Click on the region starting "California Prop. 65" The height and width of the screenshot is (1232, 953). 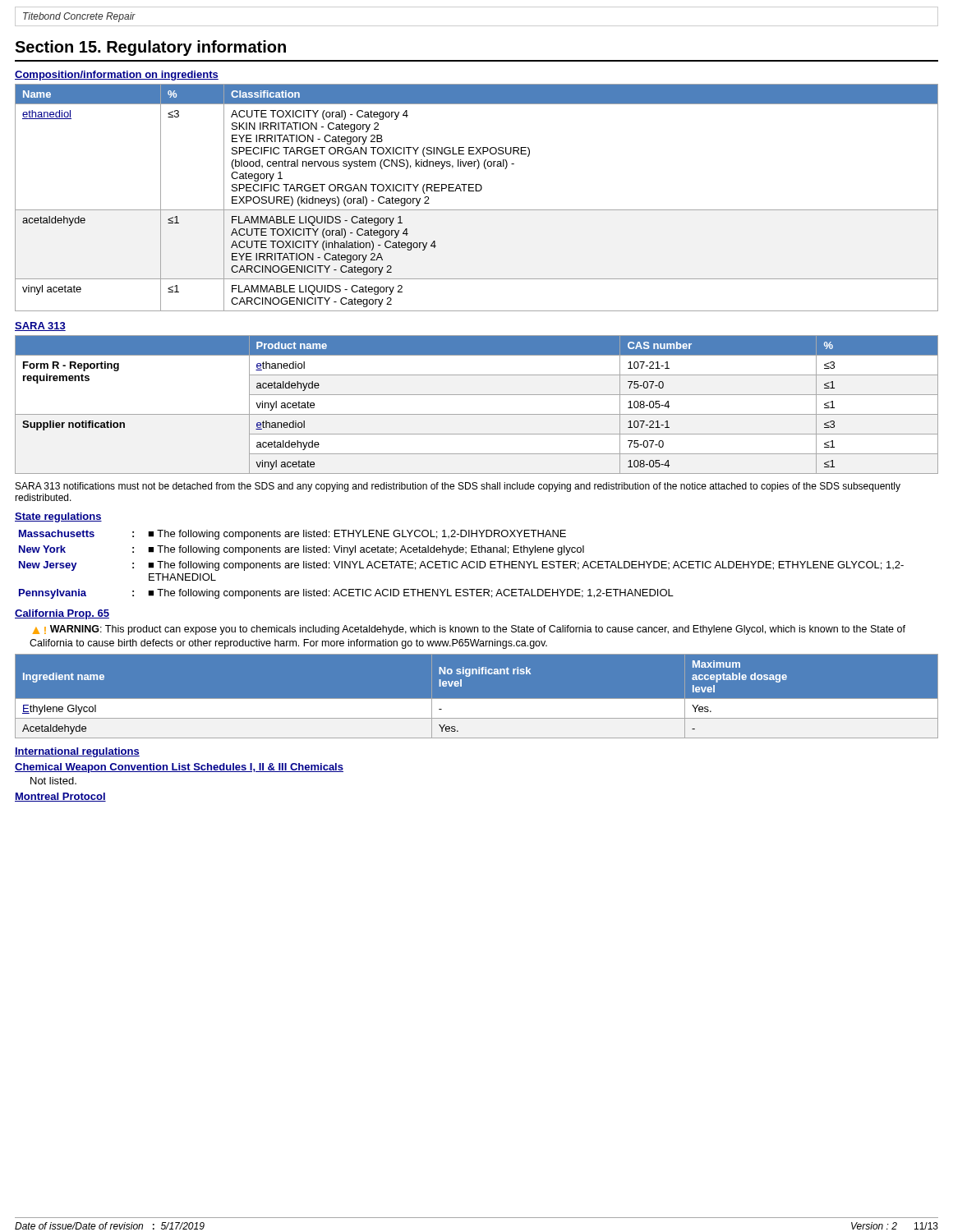click(x=62, y=613)
